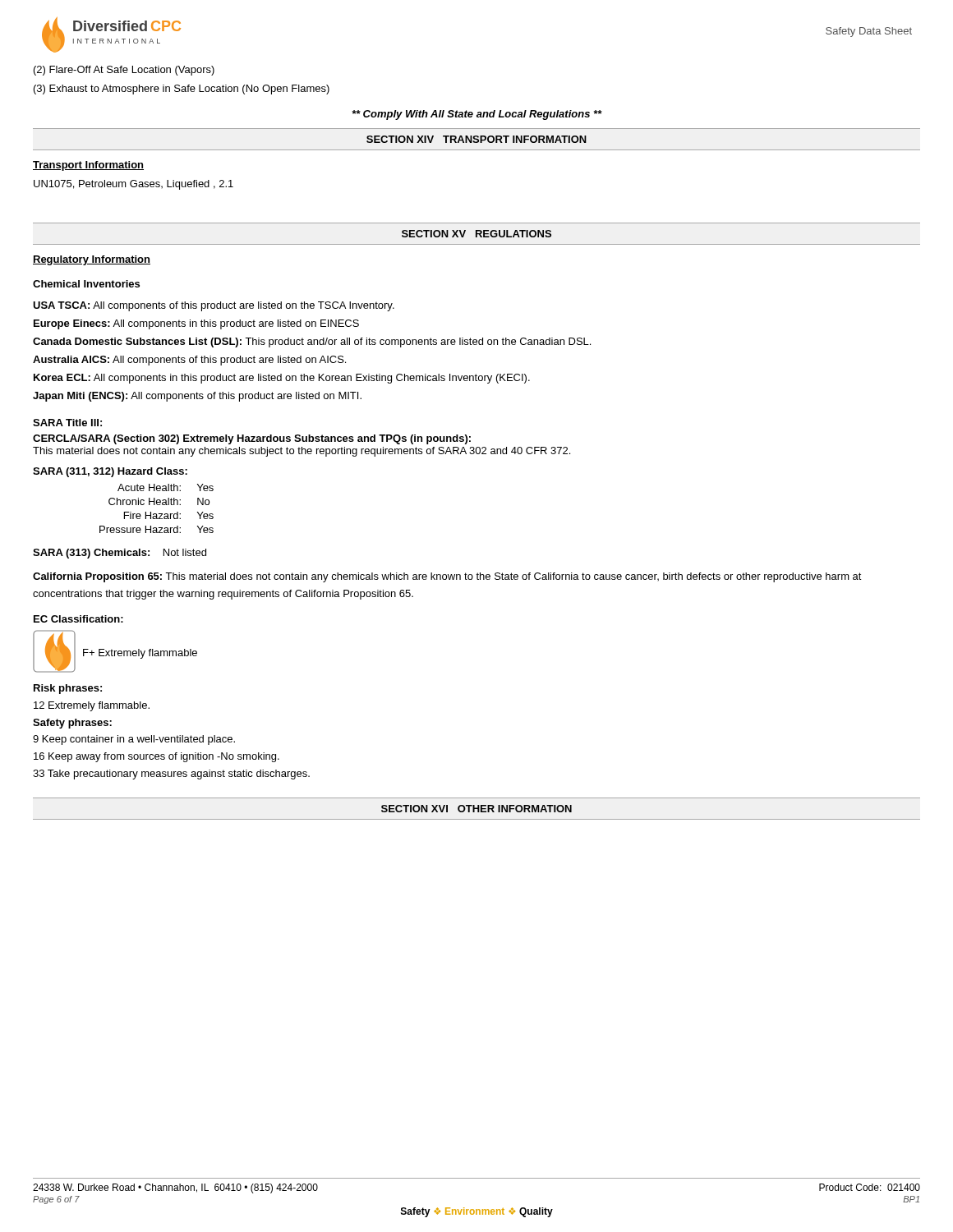Point to the text starting "(2) Flare-Off At Safe Location (Vapors)"
The image size is (953, 1232).
124,69
